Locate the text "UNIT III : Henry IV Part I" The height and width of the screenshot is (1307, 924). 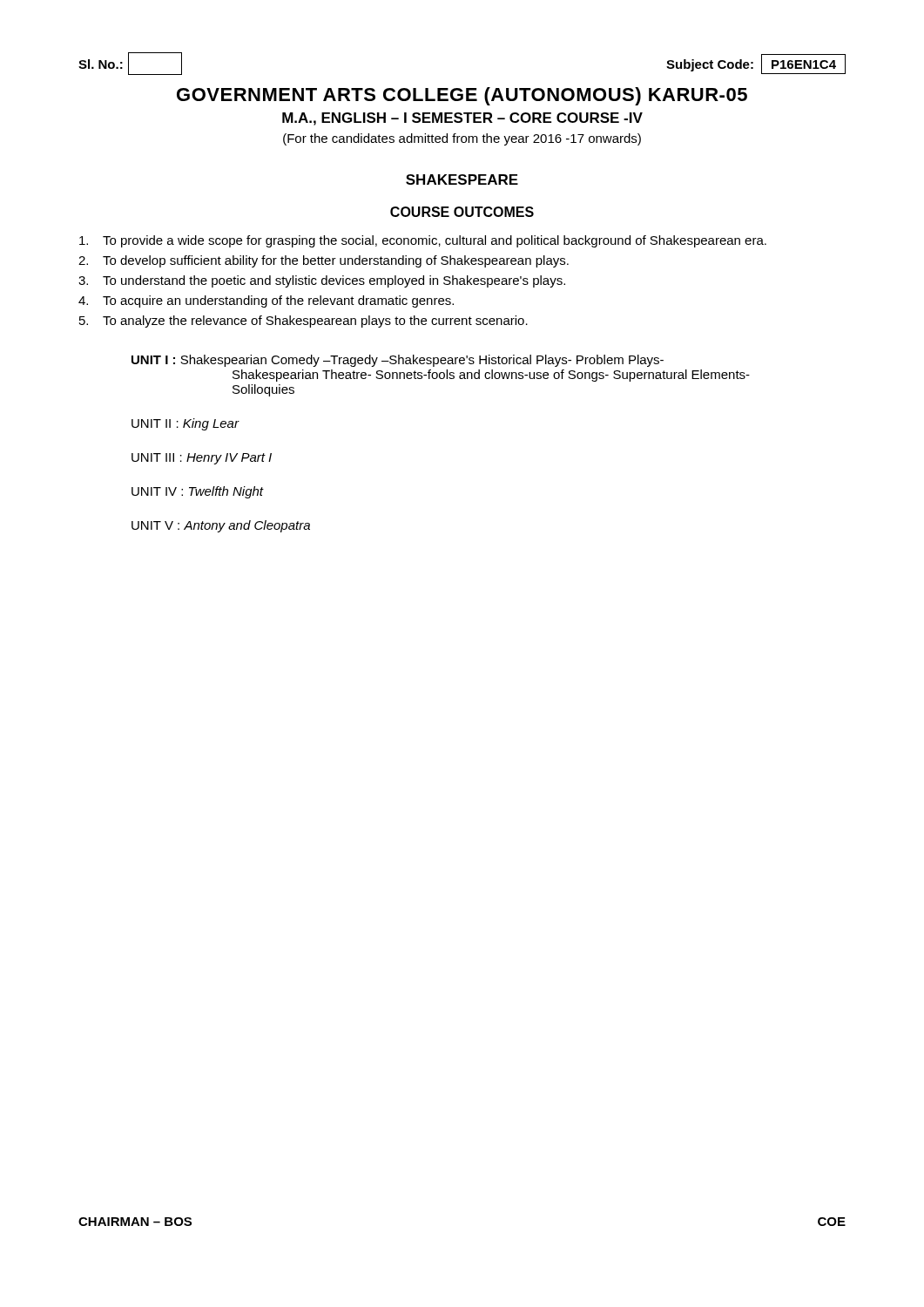[x=201, y=457]
